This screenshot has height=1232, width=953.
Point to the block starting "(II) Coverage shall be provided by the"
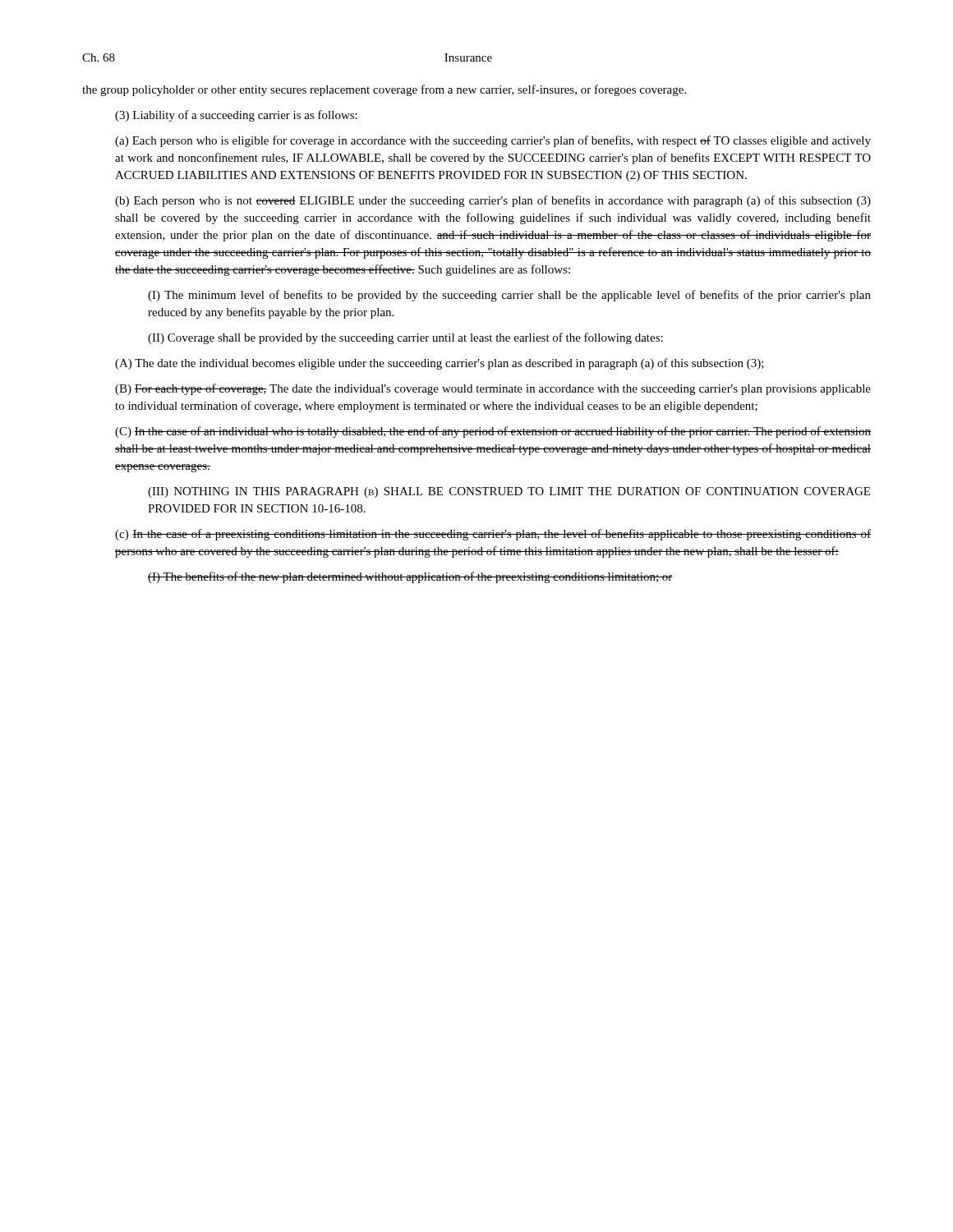point(509,338)
